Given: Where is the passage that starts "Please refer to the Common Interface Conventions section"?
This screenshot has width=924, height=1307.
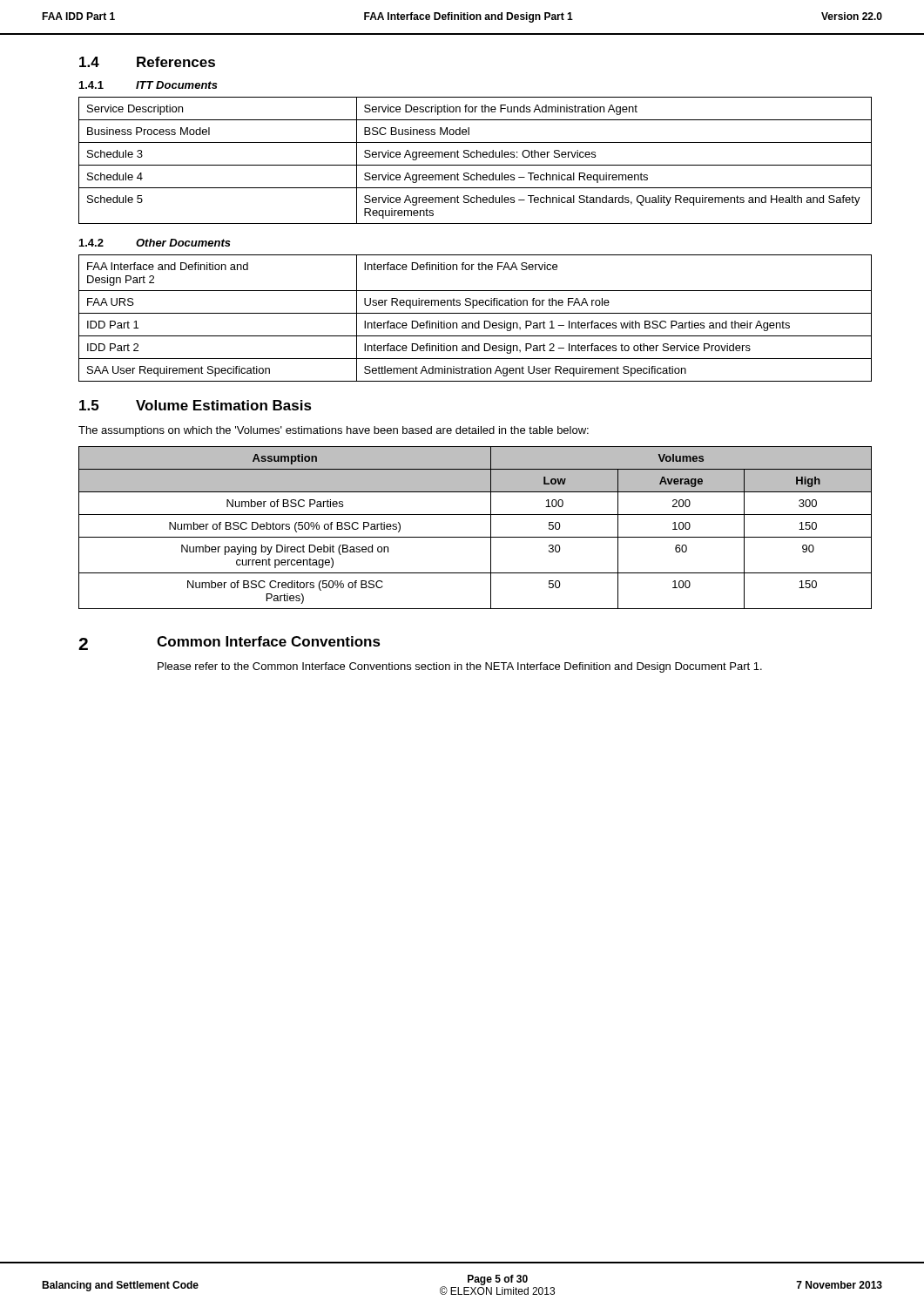Looking at the screenshot, I should pos(460,666).
